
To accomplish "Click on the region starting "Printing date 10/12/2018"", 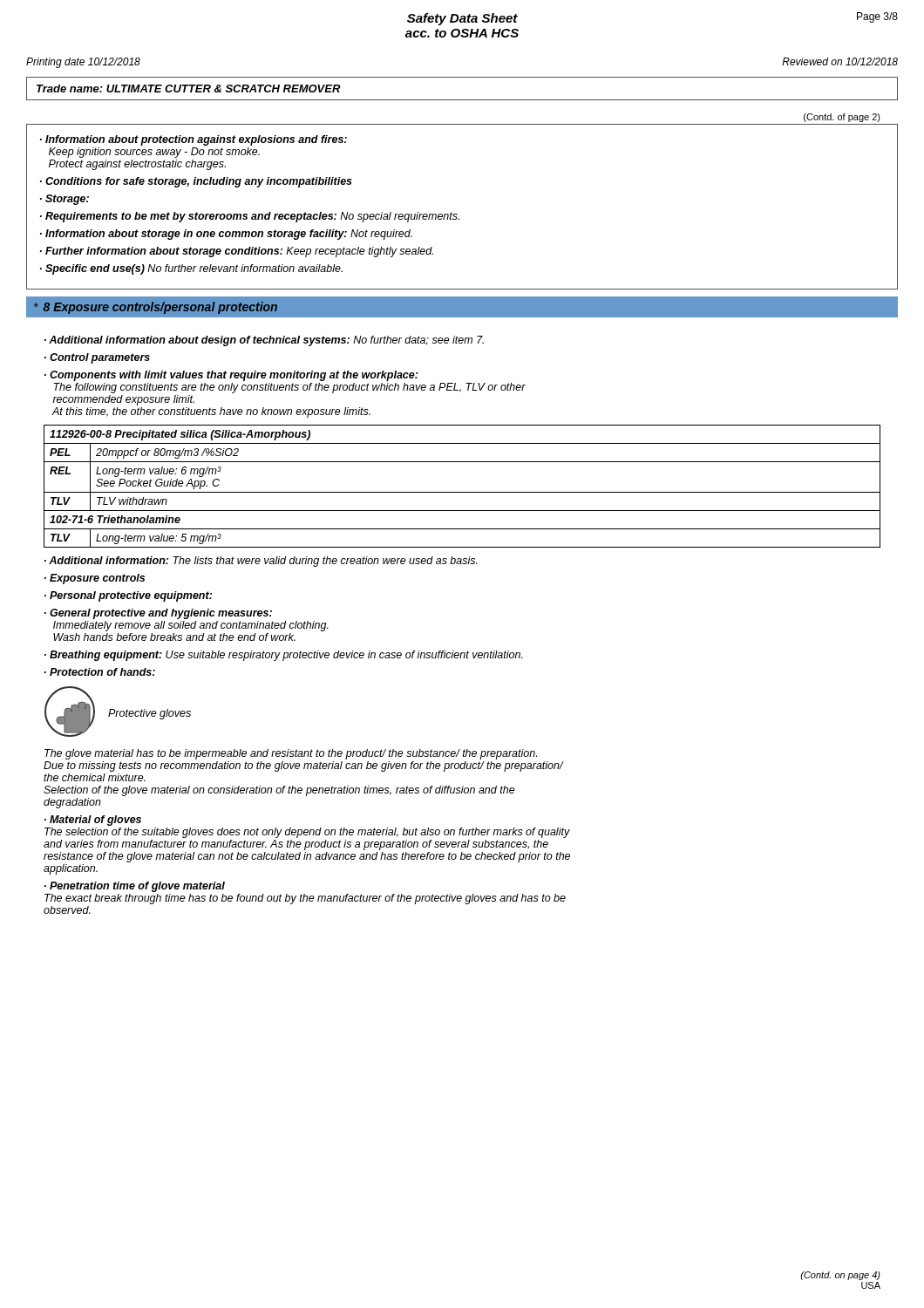I will pyautogui.click(x=81, y=62).
